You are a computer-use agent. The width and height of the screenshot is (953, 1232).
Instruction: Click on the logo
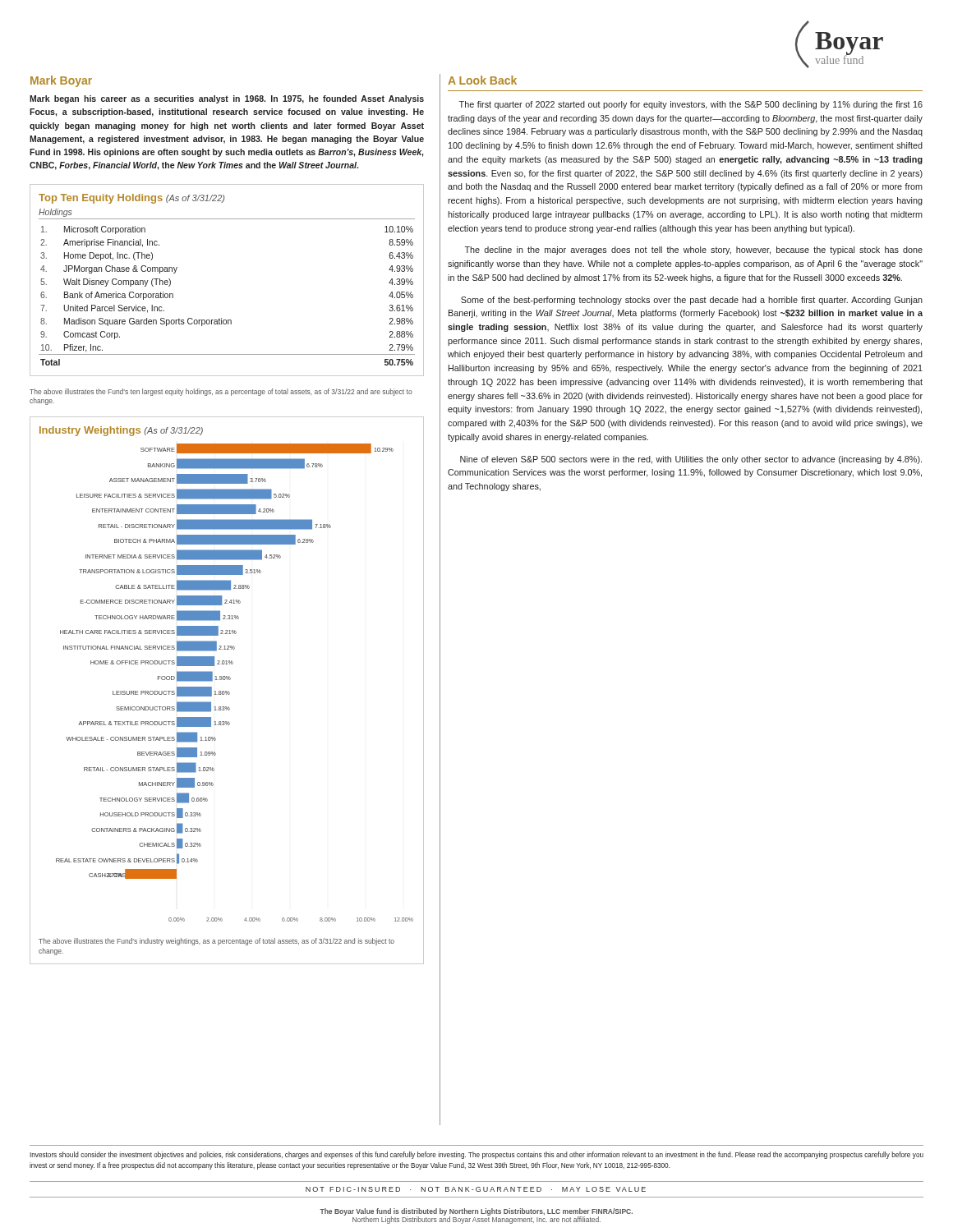841,45
